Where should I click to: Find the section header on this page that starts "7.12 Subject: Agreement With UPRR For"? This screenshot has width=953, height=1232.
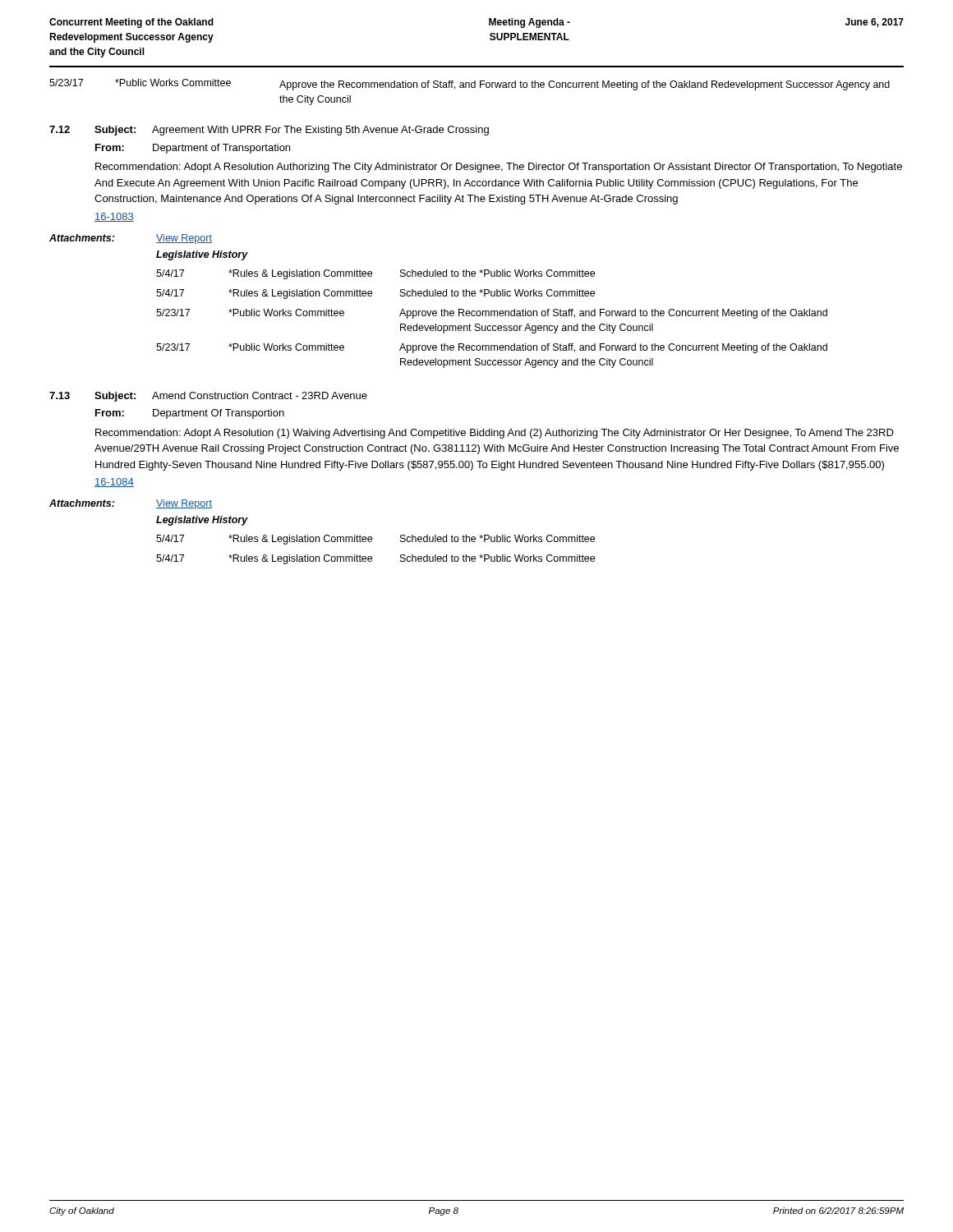tap(476, 130)
